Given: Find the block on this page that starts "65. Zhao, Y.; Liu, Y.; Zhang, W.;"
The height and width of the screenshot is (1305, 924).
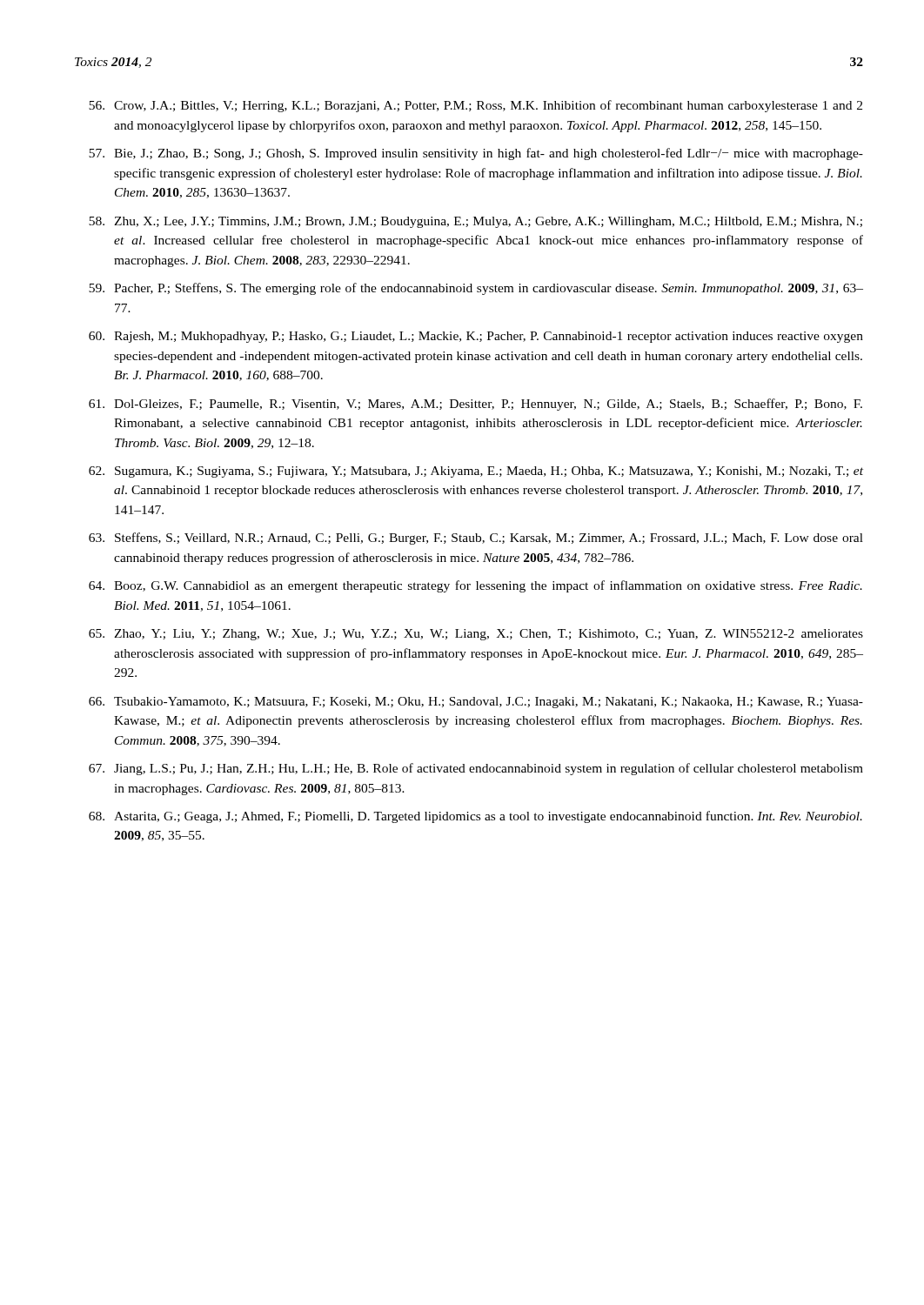Looking at the screenshot, I should pos(469,653).
